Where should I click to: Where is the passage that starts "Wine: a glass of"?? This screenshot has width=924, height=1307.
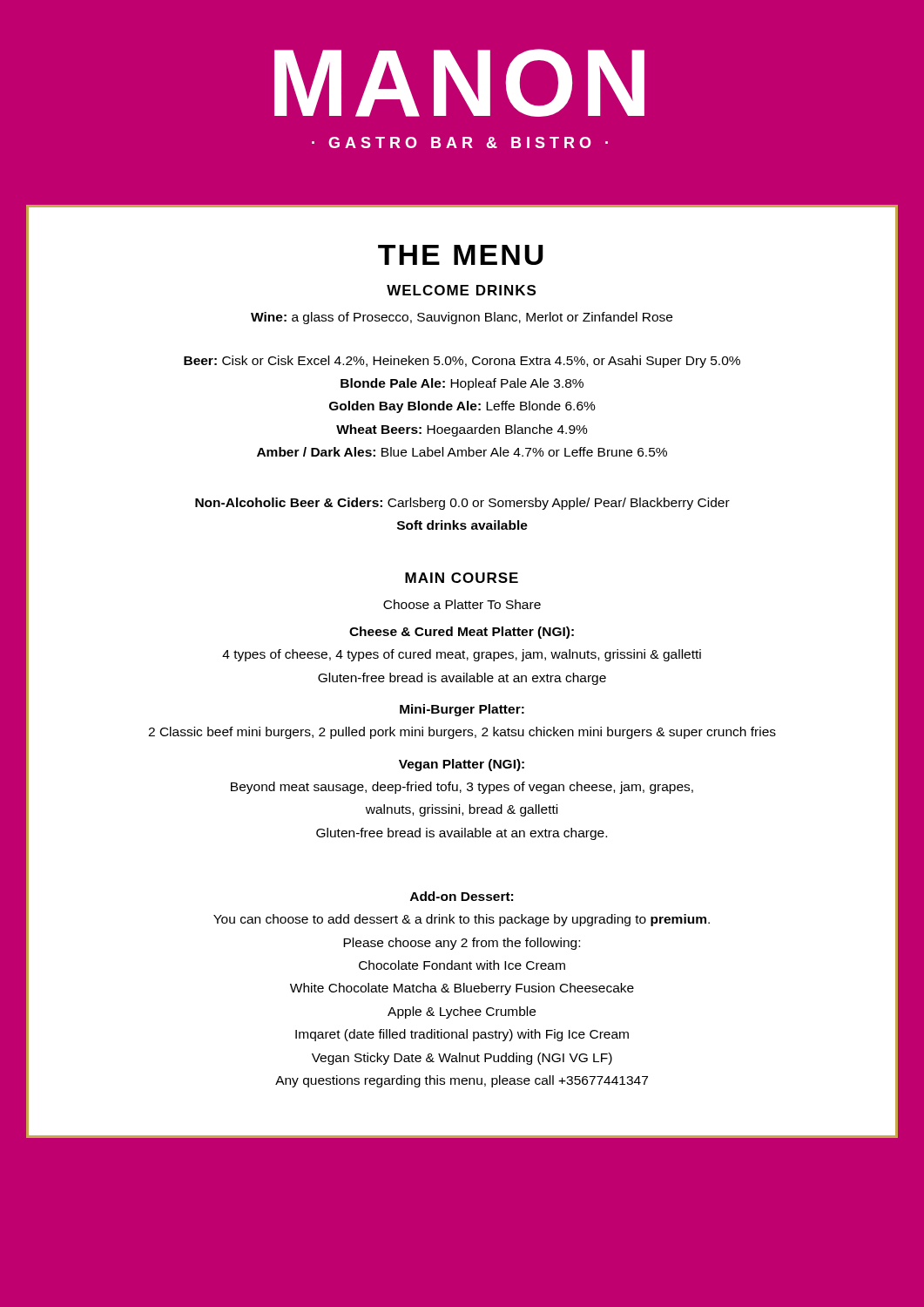click(x=462, y=317)
